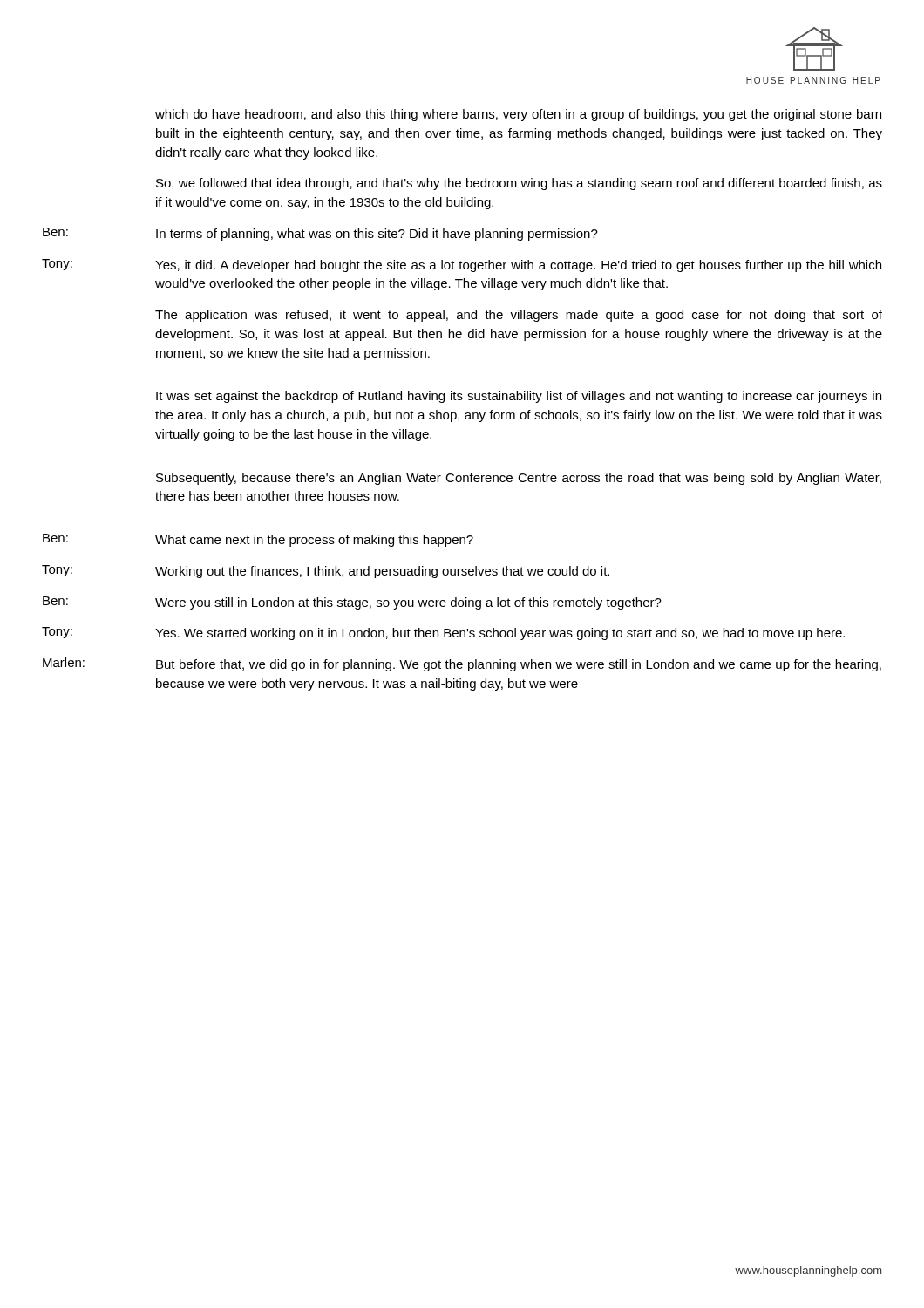Click on the text block with the text "Marlen: But before that, we"
Screen dimensions: 1308x924
[x=462, y=674]
